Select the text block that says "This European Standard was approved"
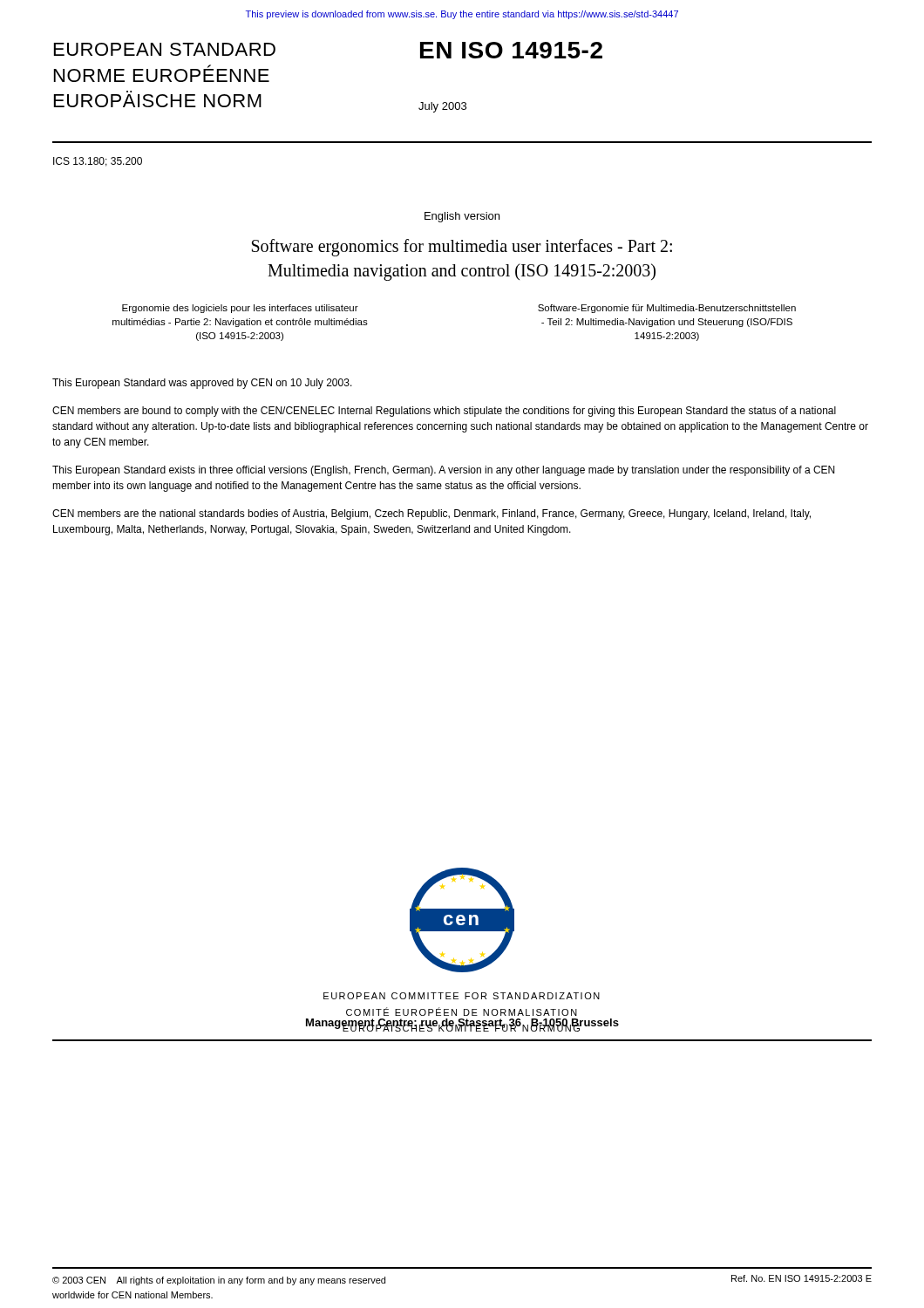Viewport: 924px width, 1308px height. coord(202,383)
